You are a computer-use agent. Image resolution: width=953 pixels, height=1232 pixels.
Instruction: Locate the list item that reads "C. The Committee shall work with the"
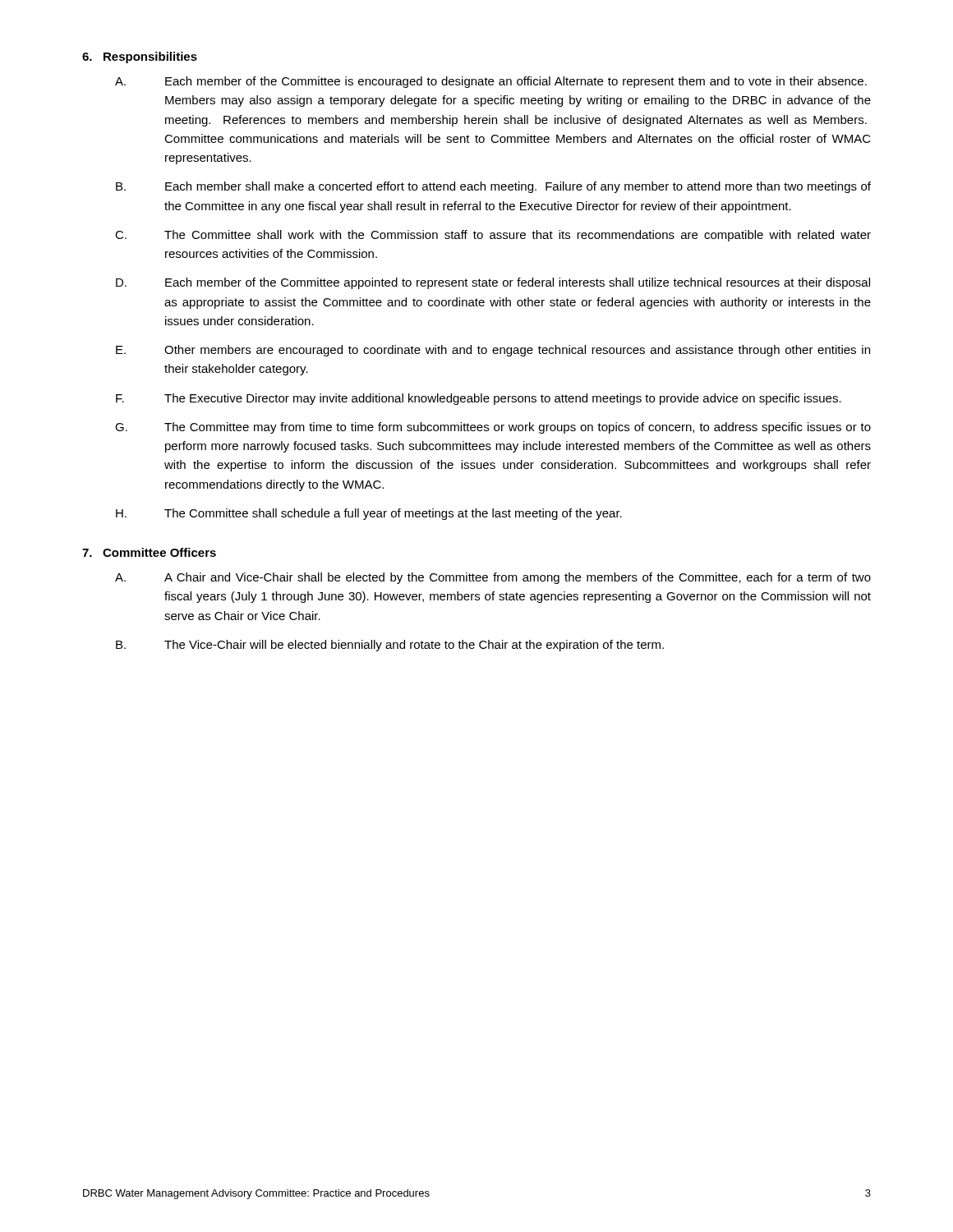point(493,244)
